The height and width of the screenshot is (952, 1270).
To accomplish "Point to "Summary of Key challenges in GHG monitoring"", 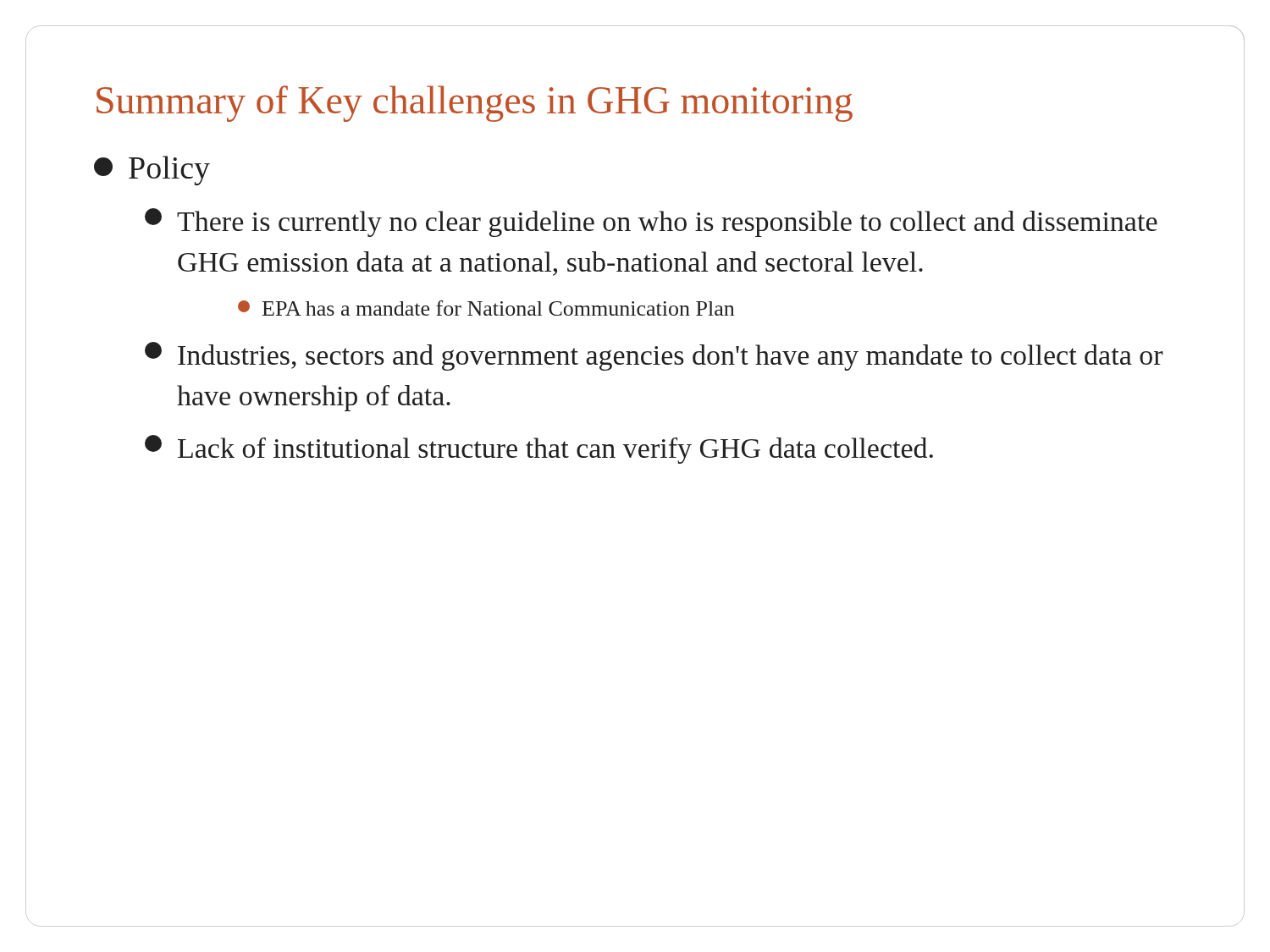I will [635, 100].
